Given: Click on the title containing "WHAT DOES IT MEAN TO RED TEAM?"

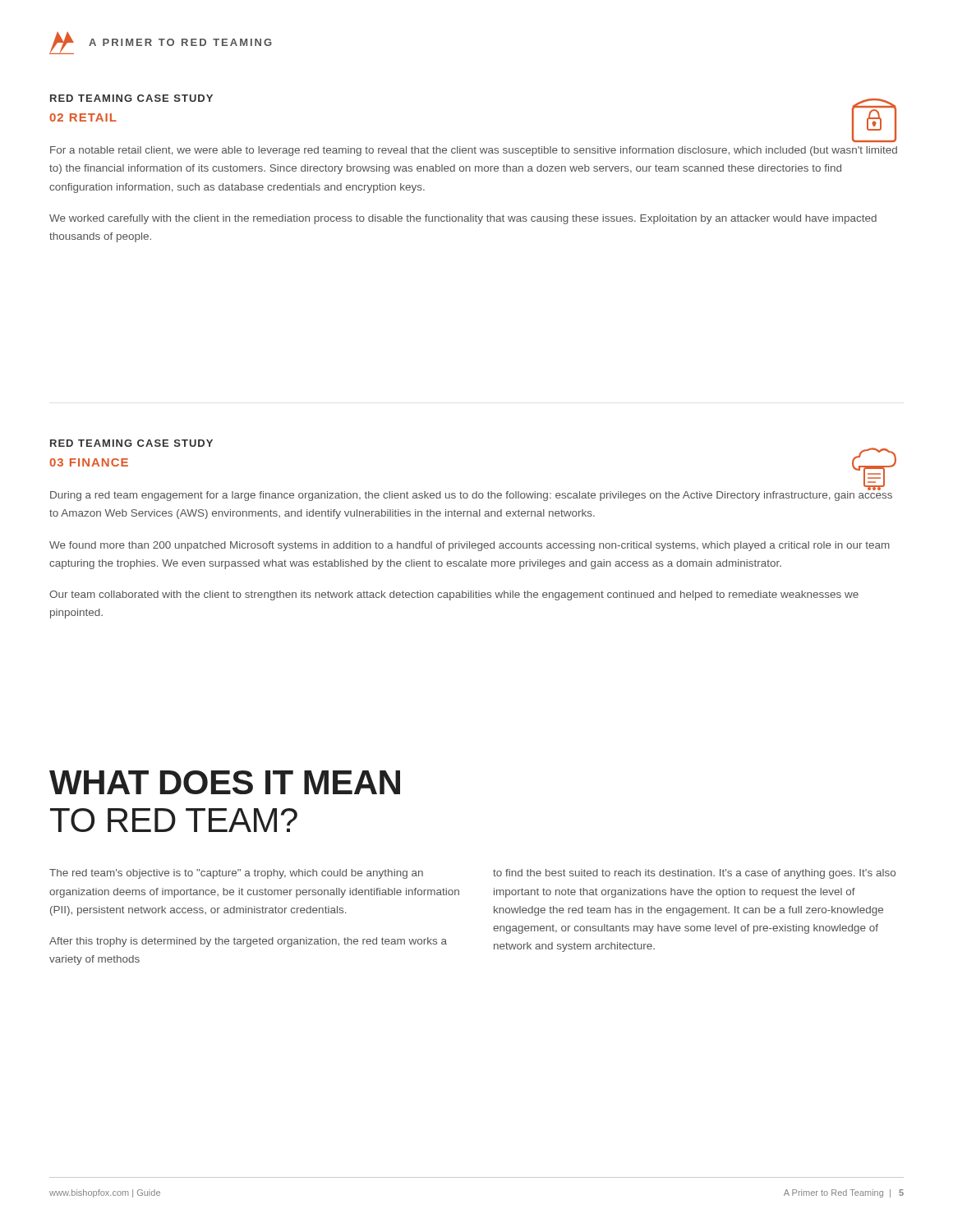Looking at the screenshot, I should pos(225,782).
